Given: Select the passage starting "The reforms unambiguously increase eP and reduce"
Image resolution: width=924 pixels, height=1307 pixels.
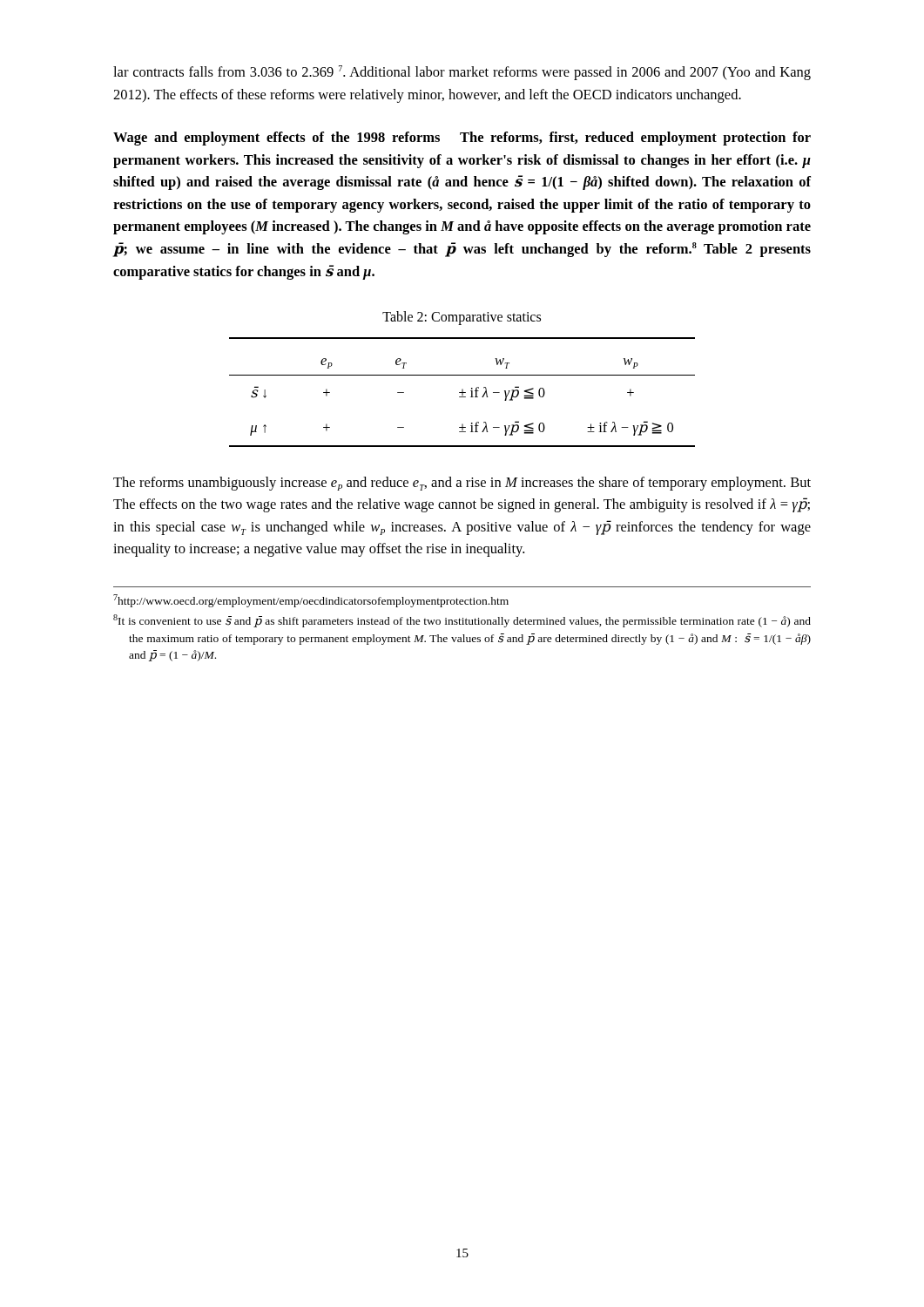Looking at the screenshot, I should point(462,516).
